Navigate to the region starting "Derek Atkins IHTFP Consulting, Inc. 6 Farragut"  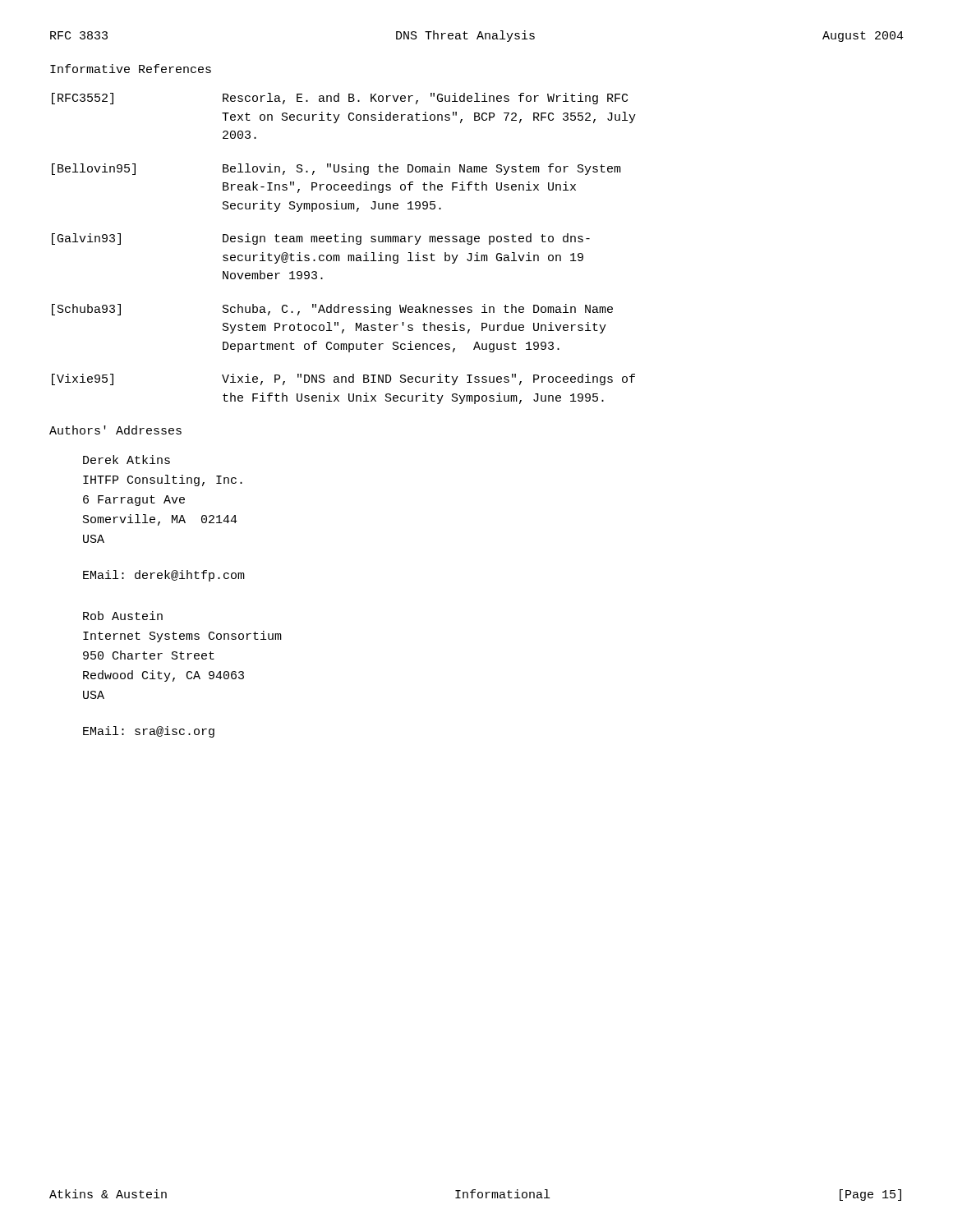pyautogui.click(x=163, y=501)
